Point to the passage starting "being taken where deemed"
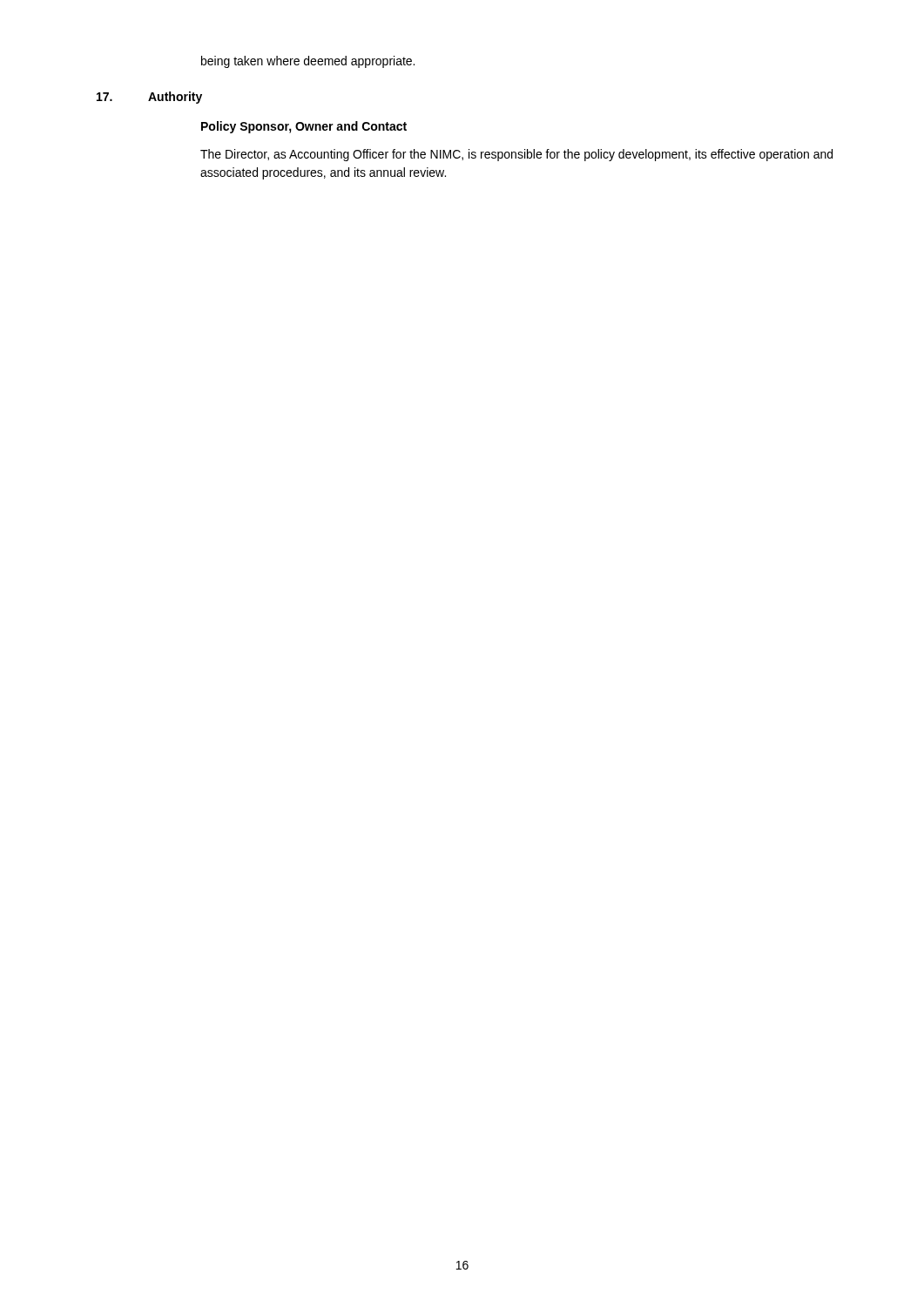 pyautogui.click(x=308, y=61)
